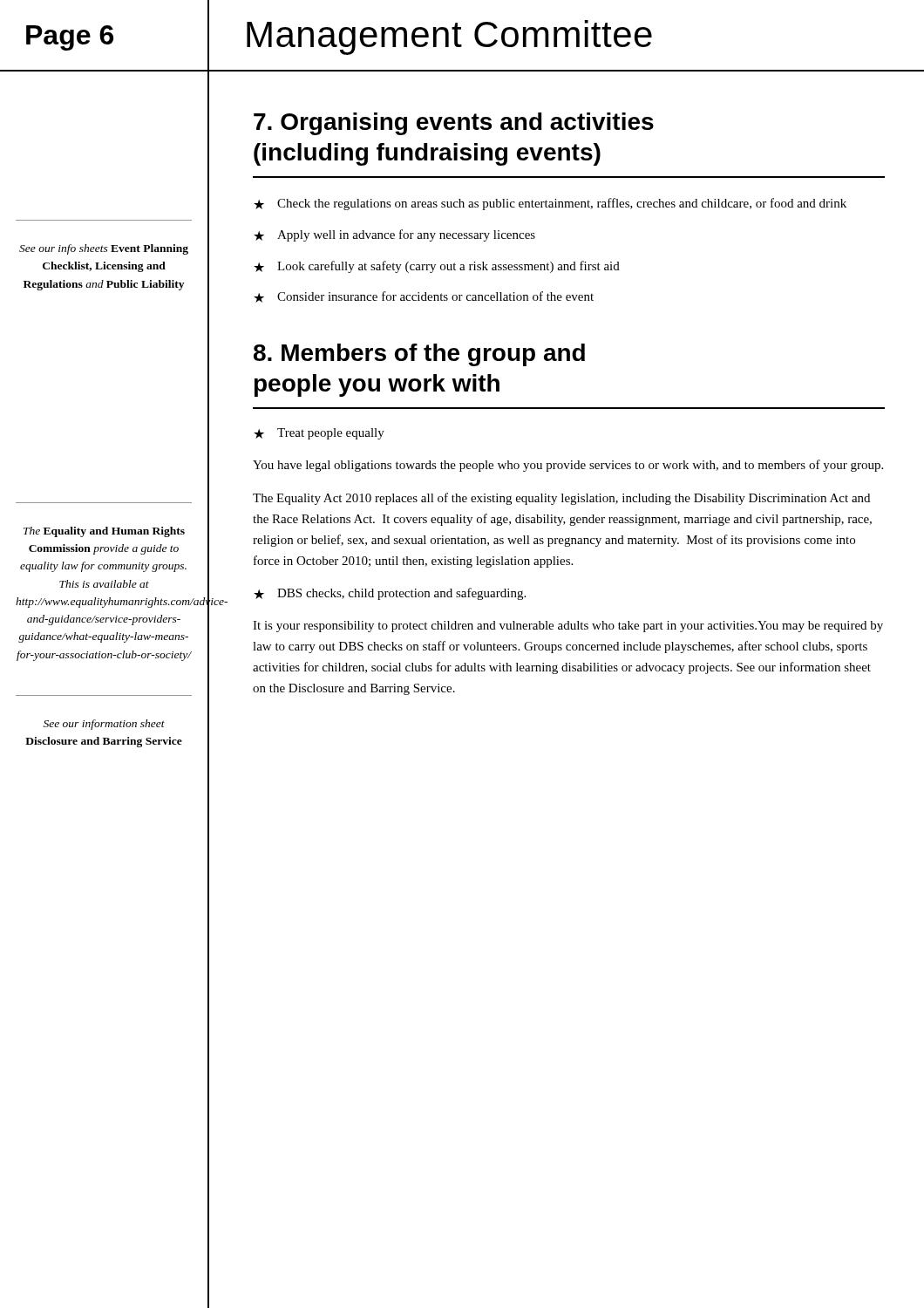Locate the text block containing "You have legal obligations towards the people"
Image resolution: width=924 pixels, height=1308 pixels.
tap(568, 465)
